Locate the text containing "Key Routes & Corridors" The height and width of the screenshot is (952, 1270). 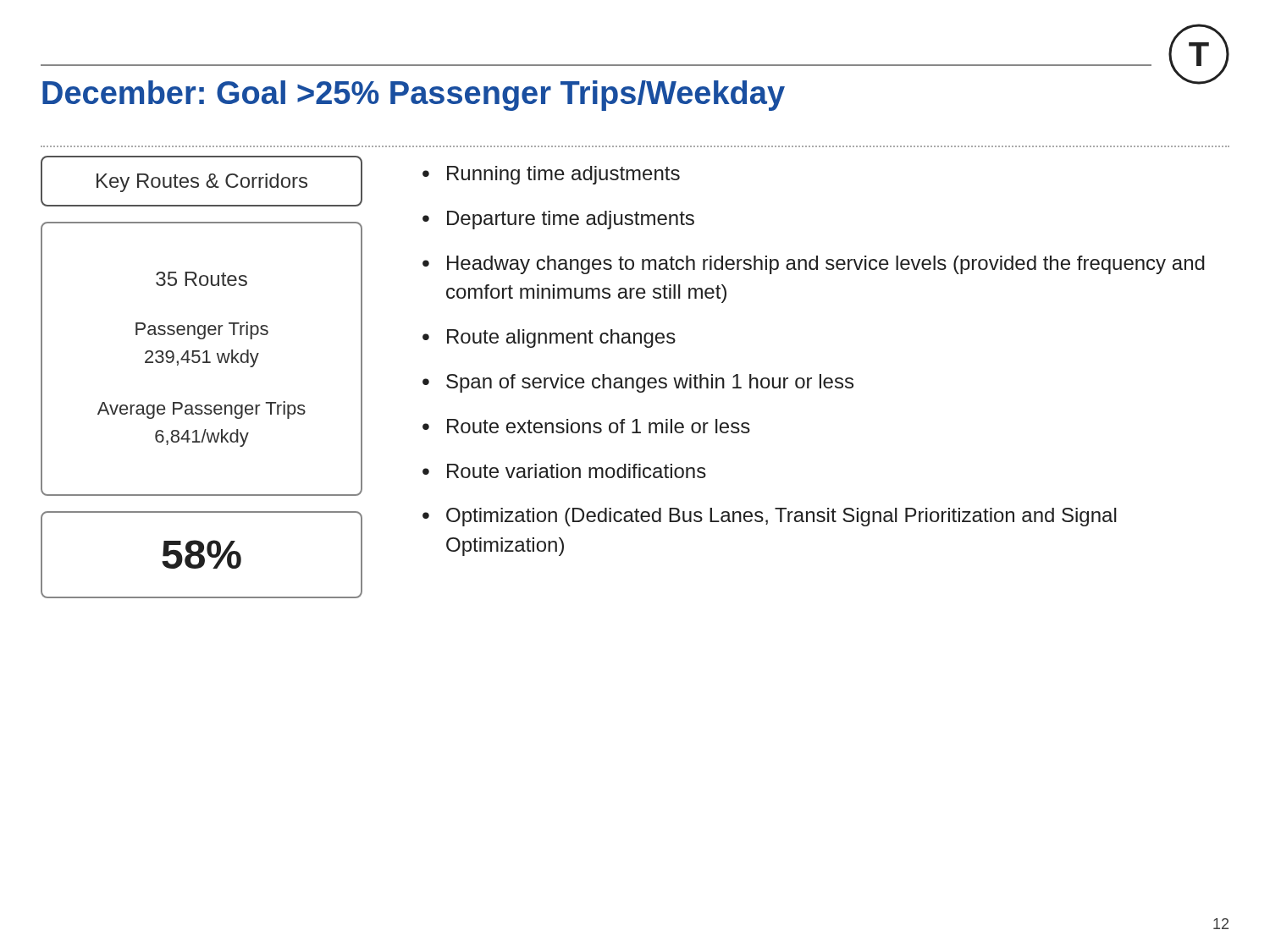[x=201, y=181]
